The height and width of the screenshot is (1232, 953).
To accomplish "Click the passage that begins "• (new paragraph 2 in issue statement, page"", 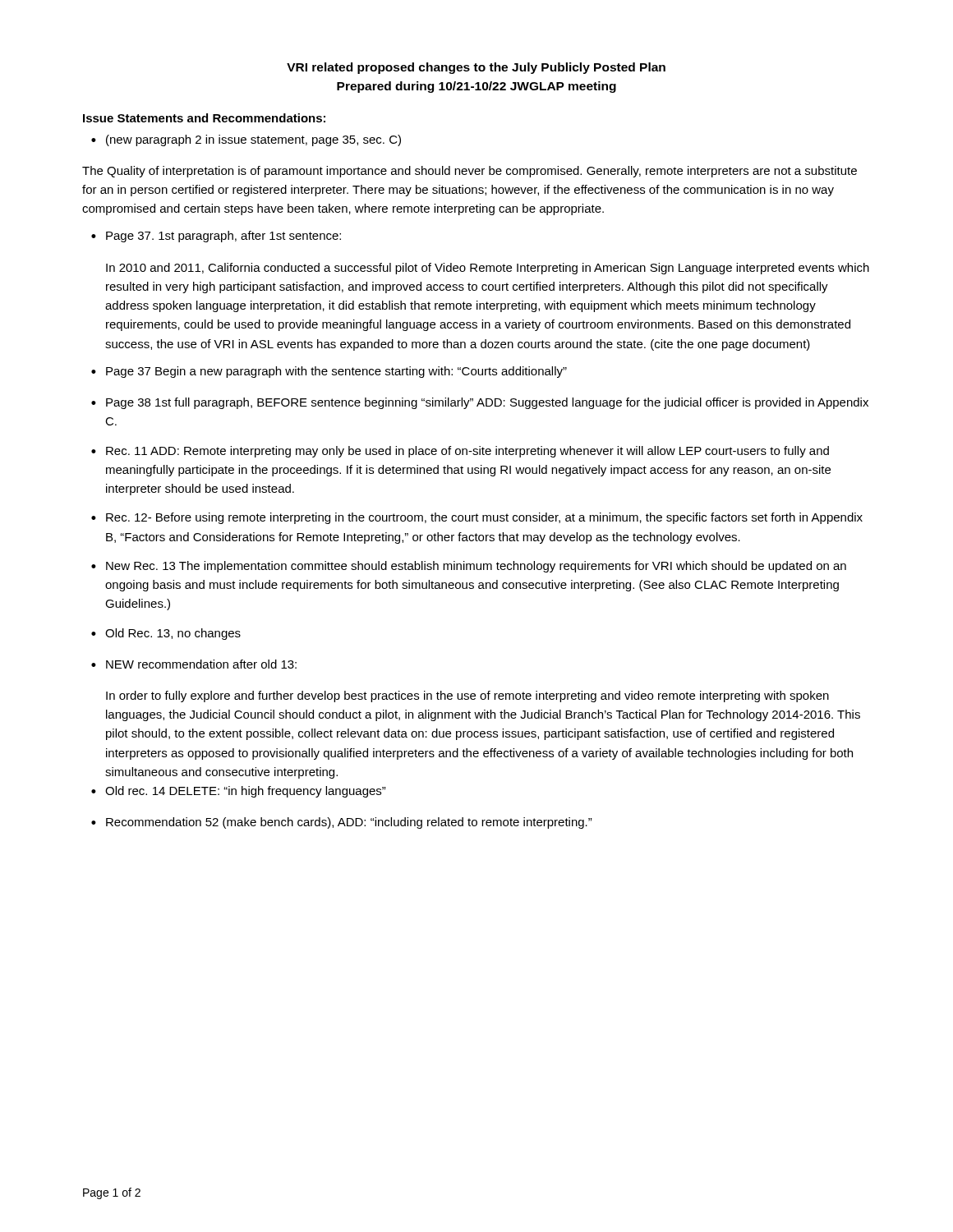I will (246, 140).
